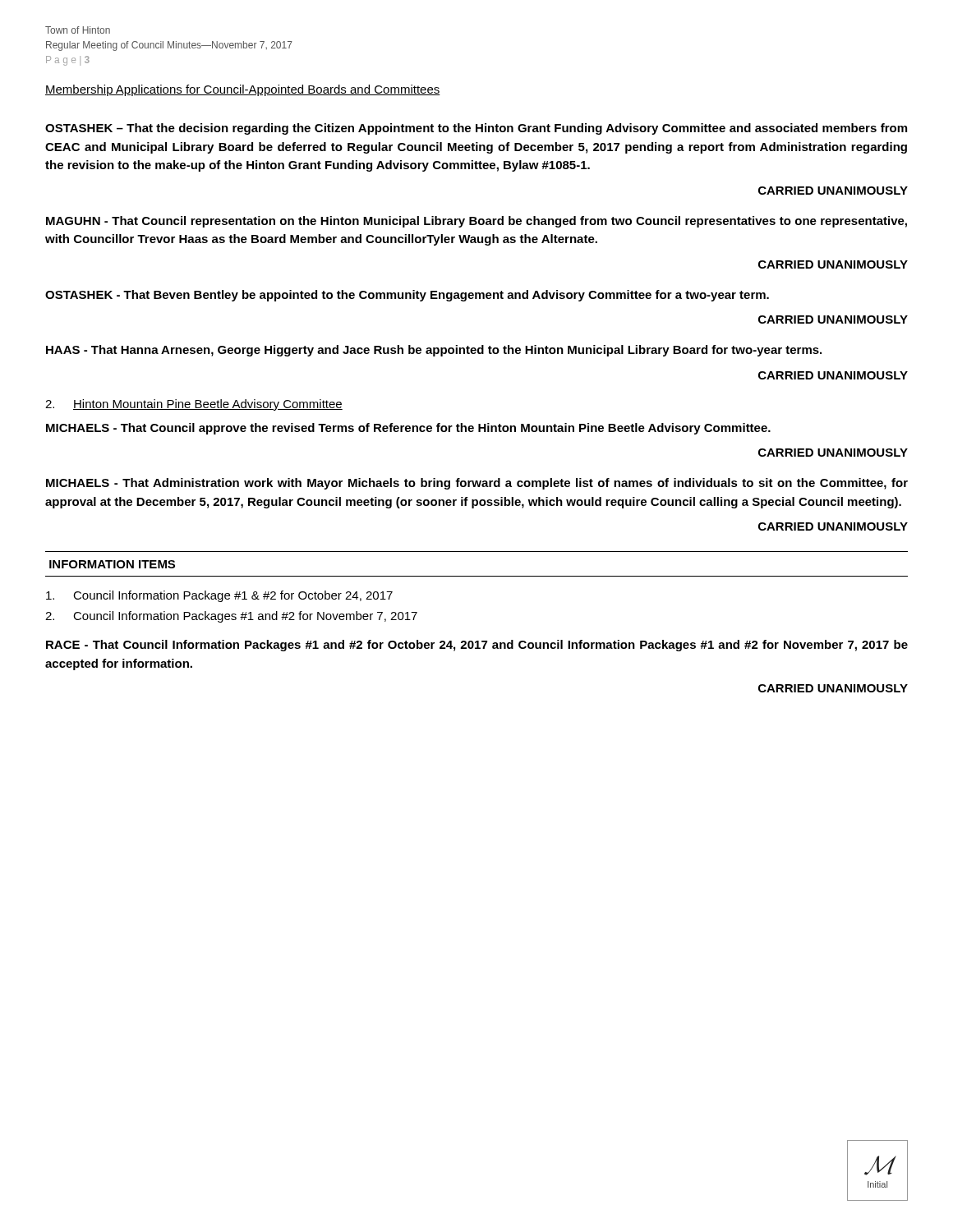This screenshot has height=1232, width=953.
Task: Click on the text starting "MAGUHN - That Council representation on"
Action: tap(476, 229)
